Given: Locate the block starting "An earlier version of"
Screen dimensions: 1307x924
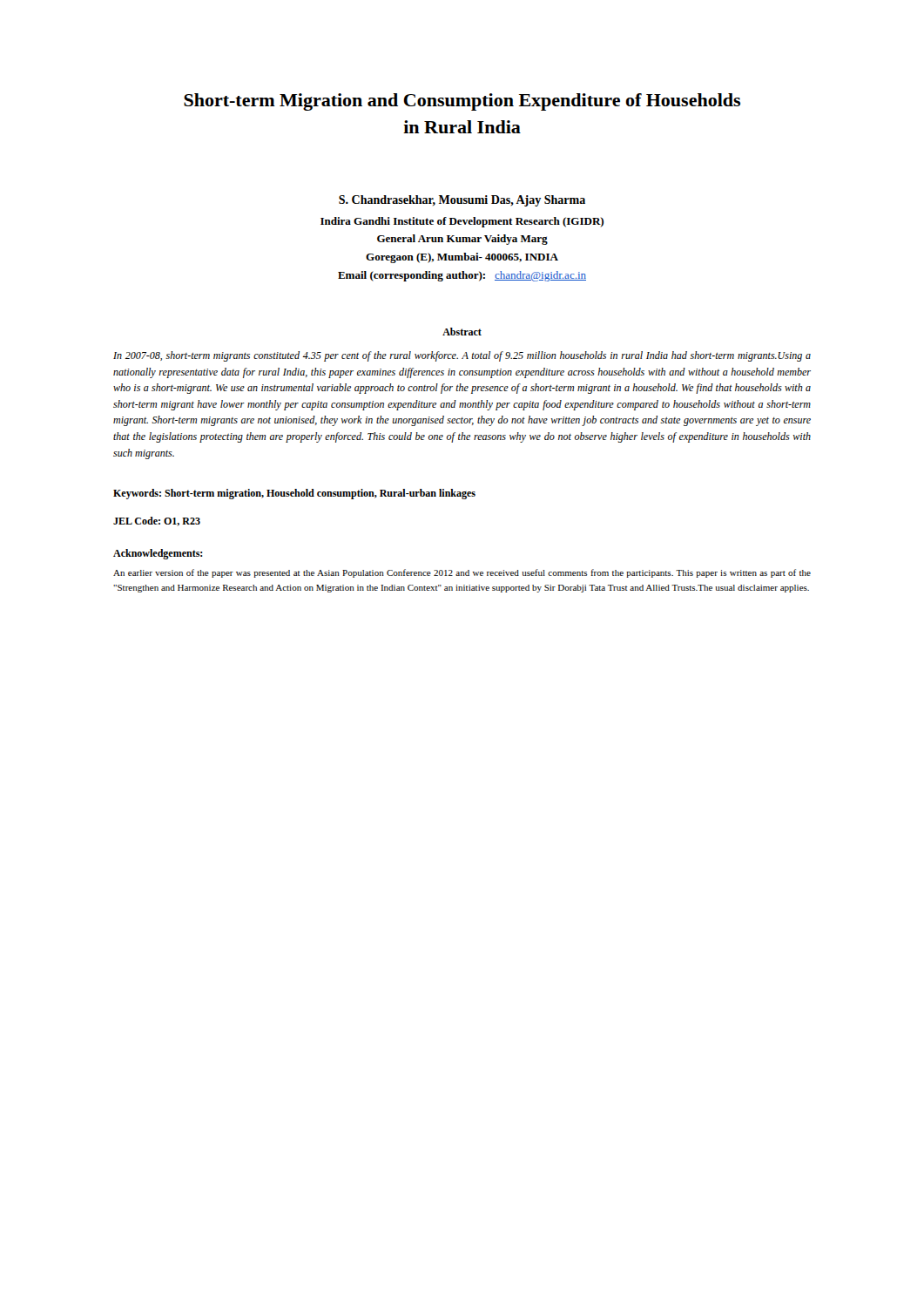Looking at the screenshot, I should click(462, 580).
